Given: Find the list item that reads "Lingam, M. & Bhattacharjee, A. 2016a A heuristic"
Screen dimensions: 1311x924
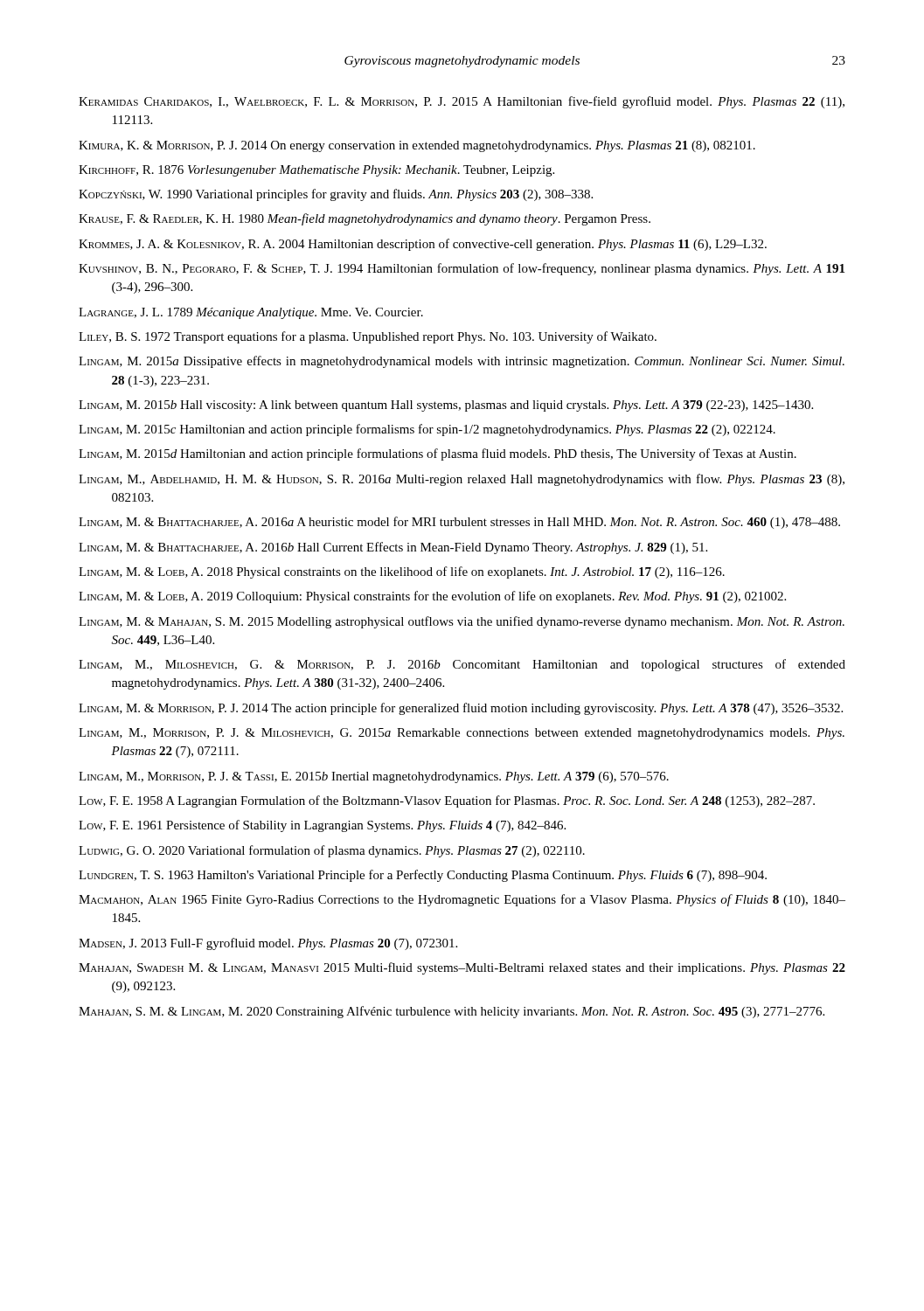Looking at the screenshot, I should tap(462, 523).
